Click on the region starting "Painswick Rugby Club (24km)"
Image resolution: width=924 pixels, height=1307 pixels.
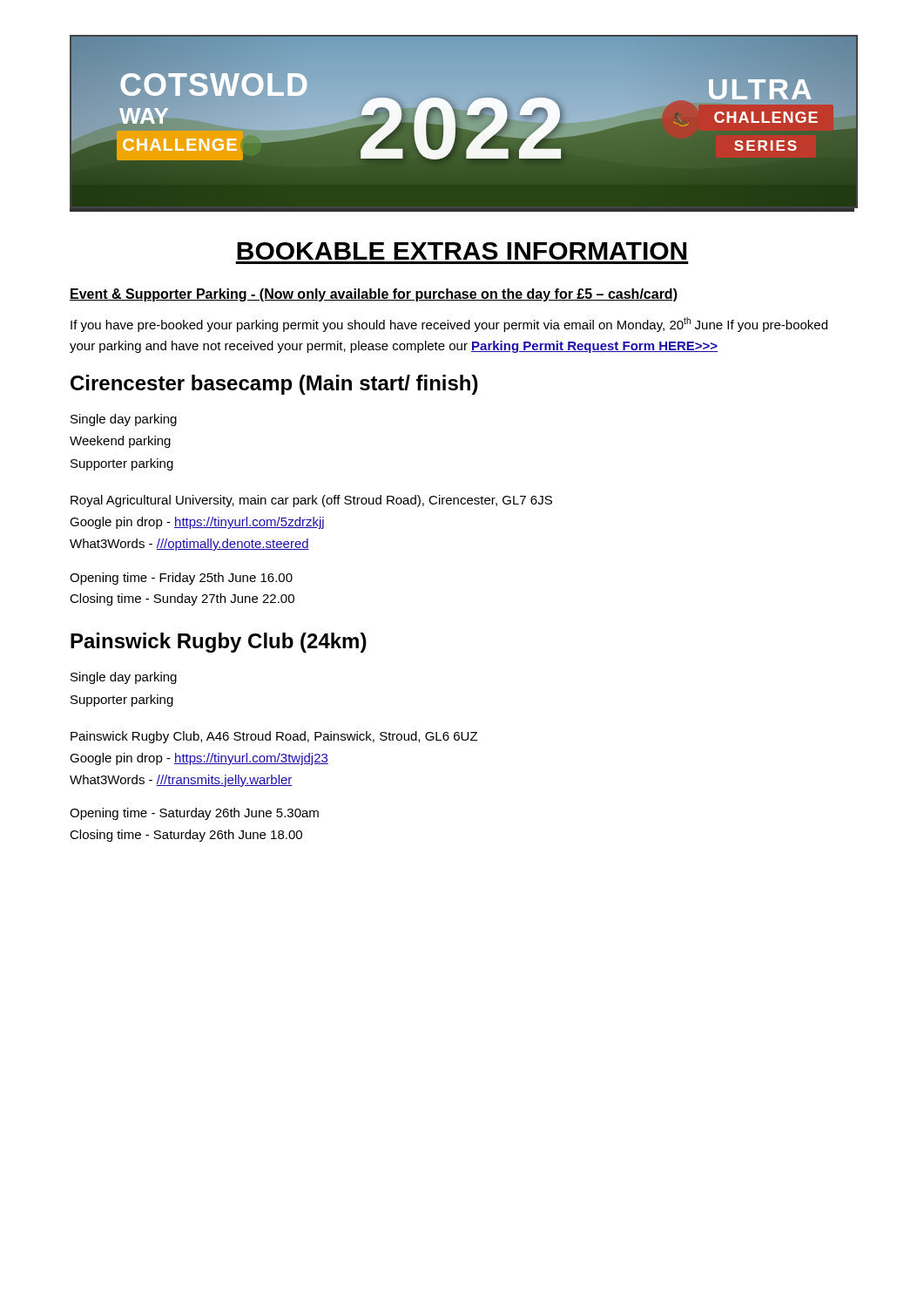[218, 641]
